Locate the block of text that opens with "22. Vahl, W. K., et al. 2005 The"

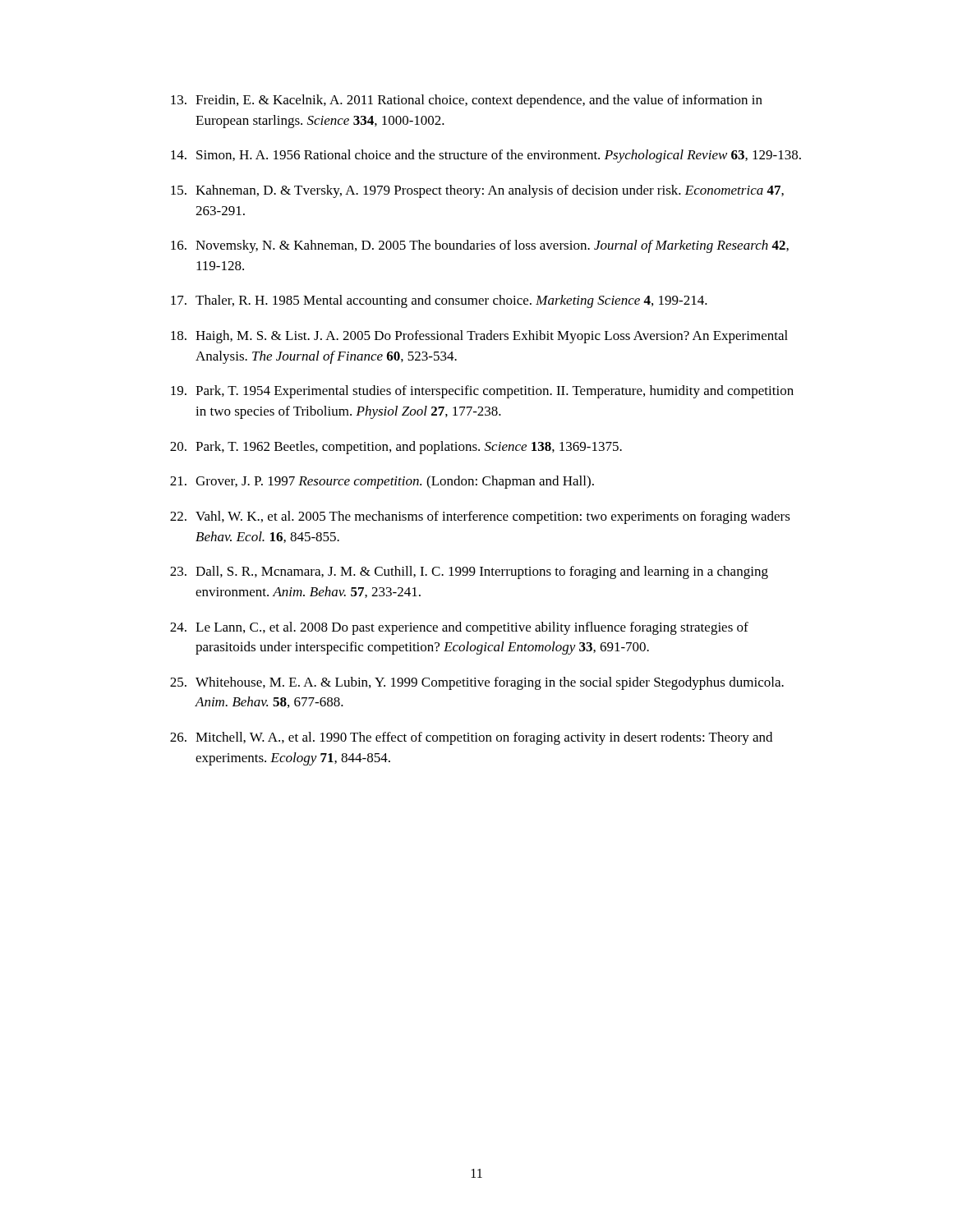[476, 527]
